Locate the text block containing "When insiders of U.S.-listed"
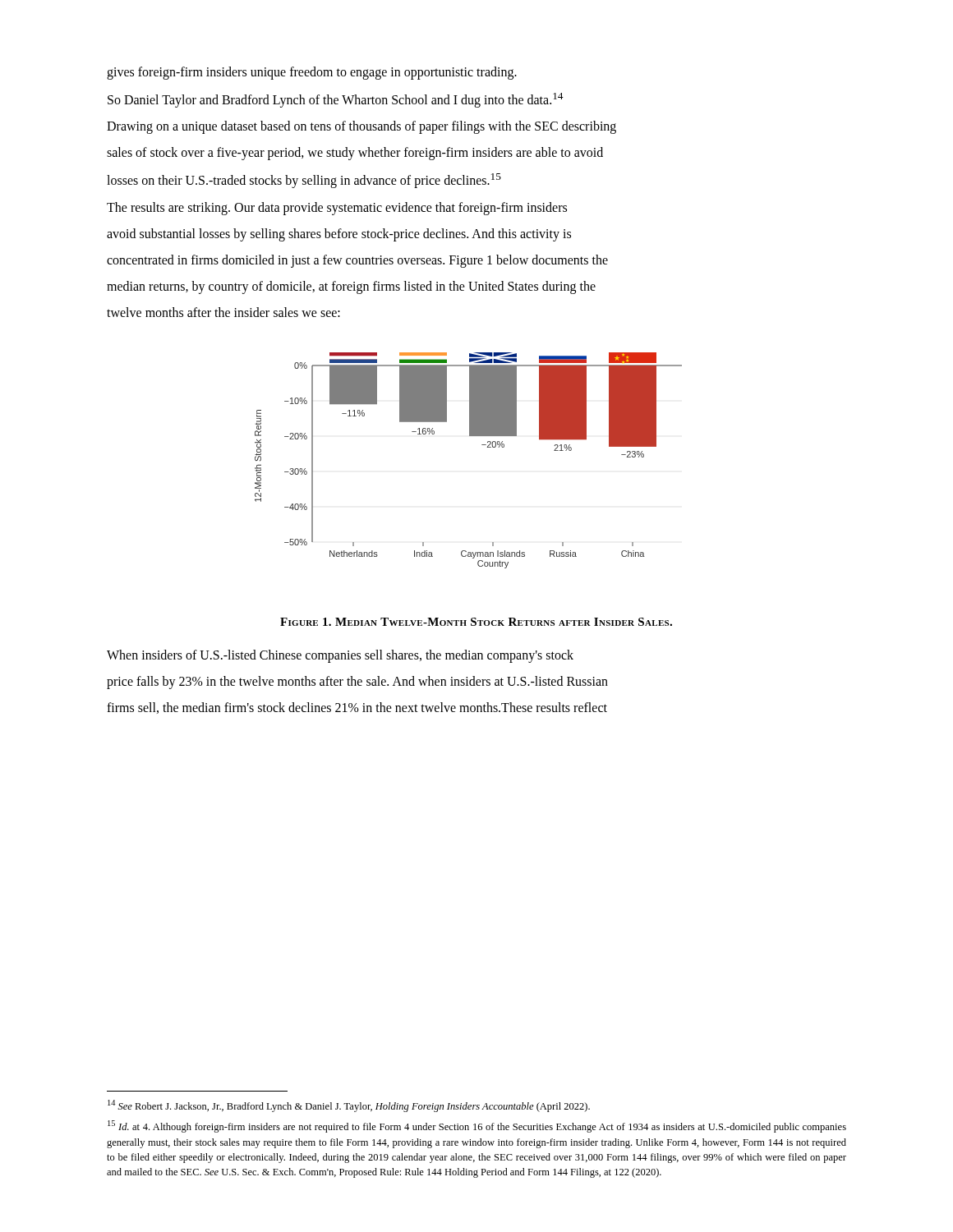 (x=476, y=681)
